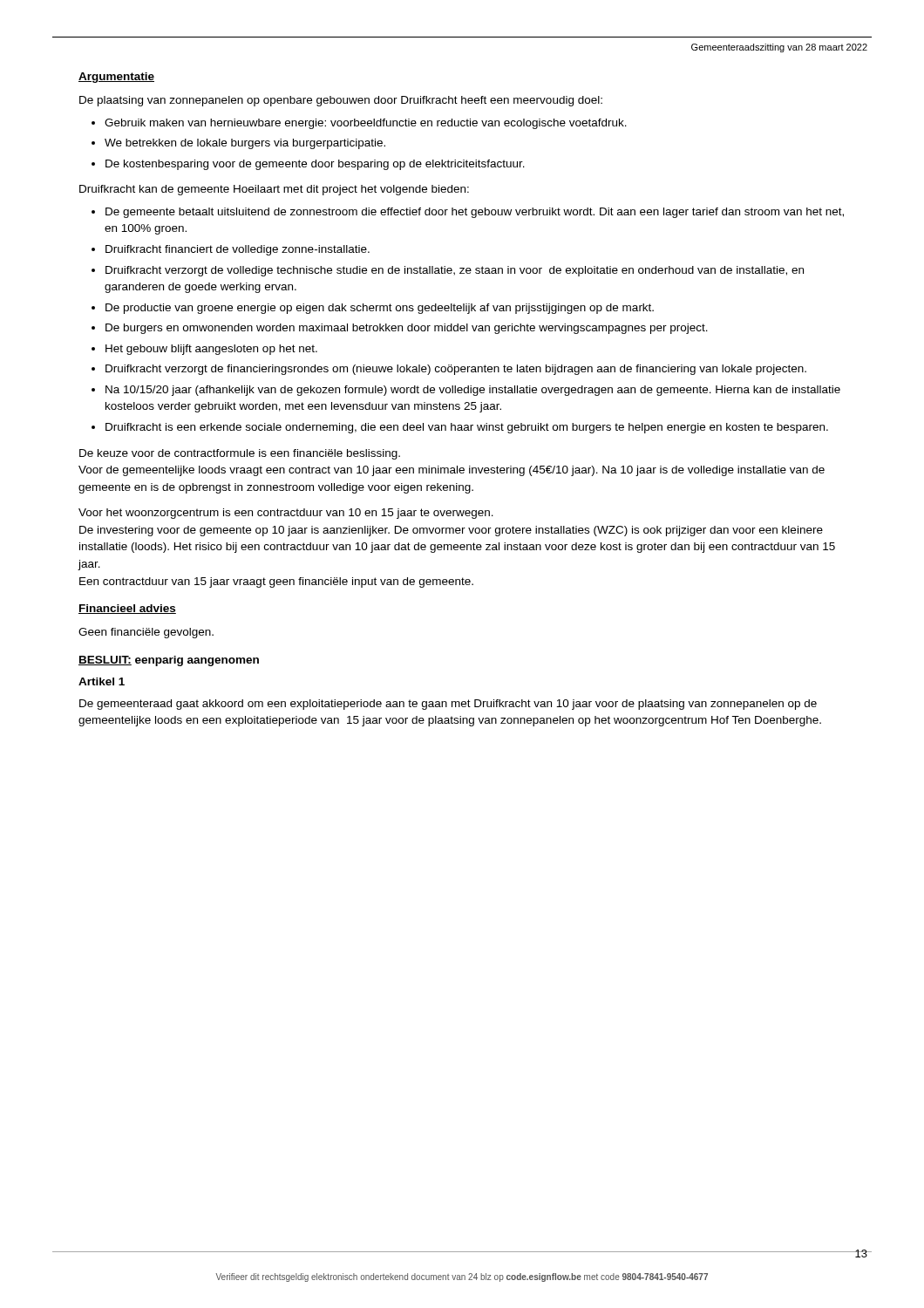This screenshot has height=1308, width=924.
Task: Navigate to the region starting "De burgers en omwonenden"
Action: (406, 328)
